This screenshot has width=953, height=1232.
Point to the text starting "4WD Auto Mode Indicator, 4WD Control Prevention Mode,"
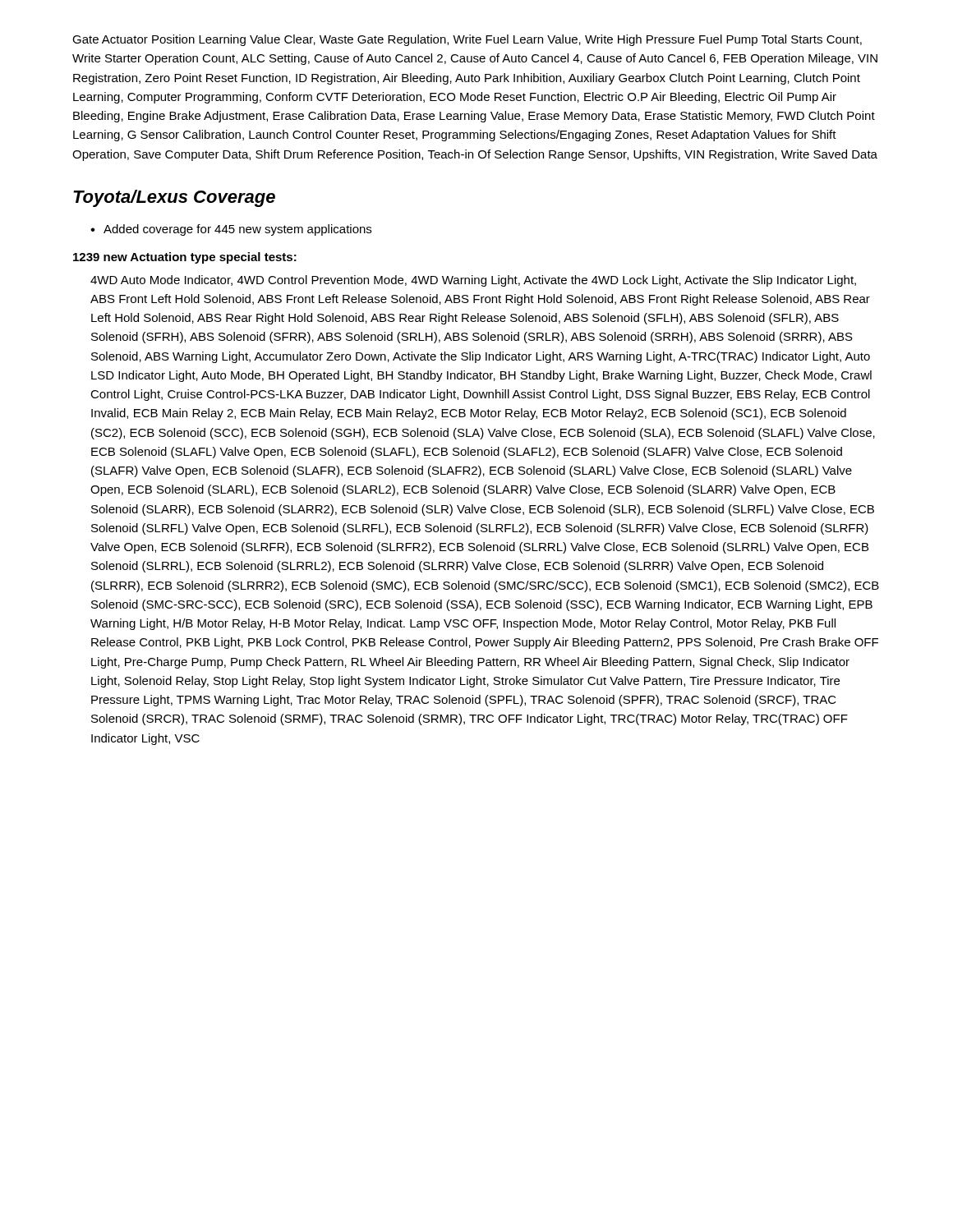point(485,508)
